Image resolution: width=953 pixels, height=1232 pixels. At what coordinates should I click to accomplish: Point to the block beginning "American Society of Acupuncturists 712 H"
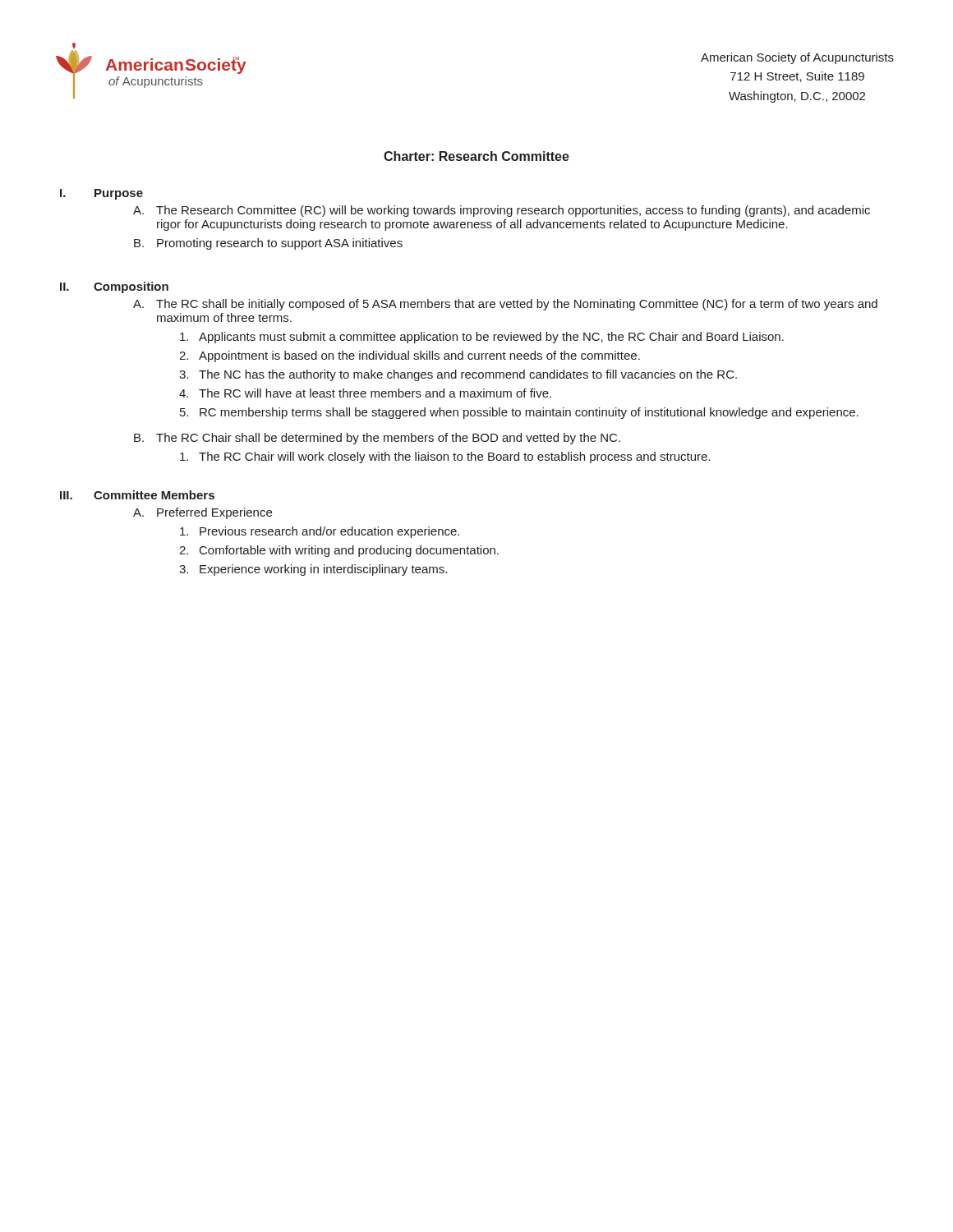pyautogui.click(x=797, y=76)
